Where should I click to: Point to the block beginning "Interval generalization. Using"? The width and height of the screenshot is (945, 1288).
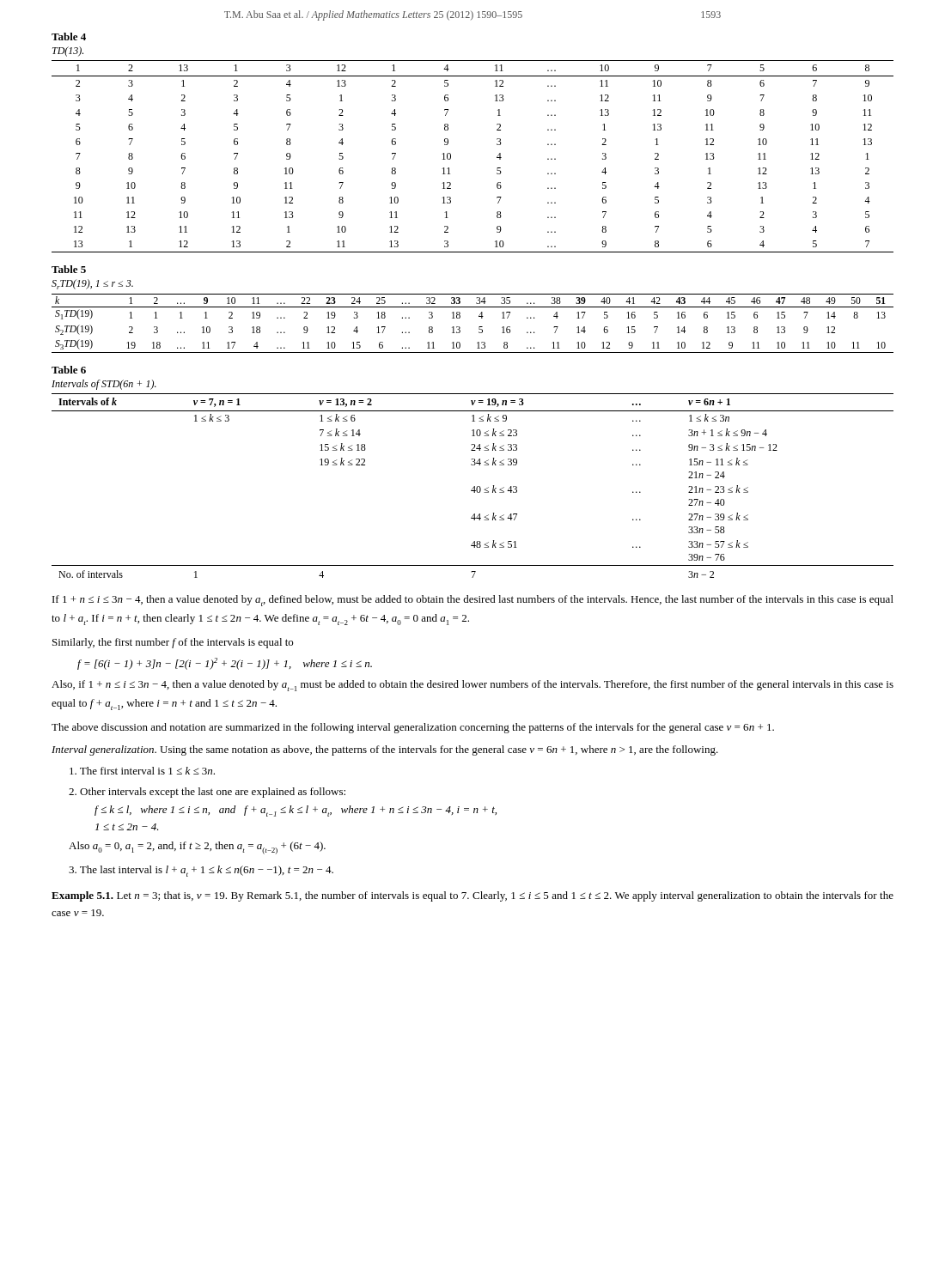coord(385,749)
